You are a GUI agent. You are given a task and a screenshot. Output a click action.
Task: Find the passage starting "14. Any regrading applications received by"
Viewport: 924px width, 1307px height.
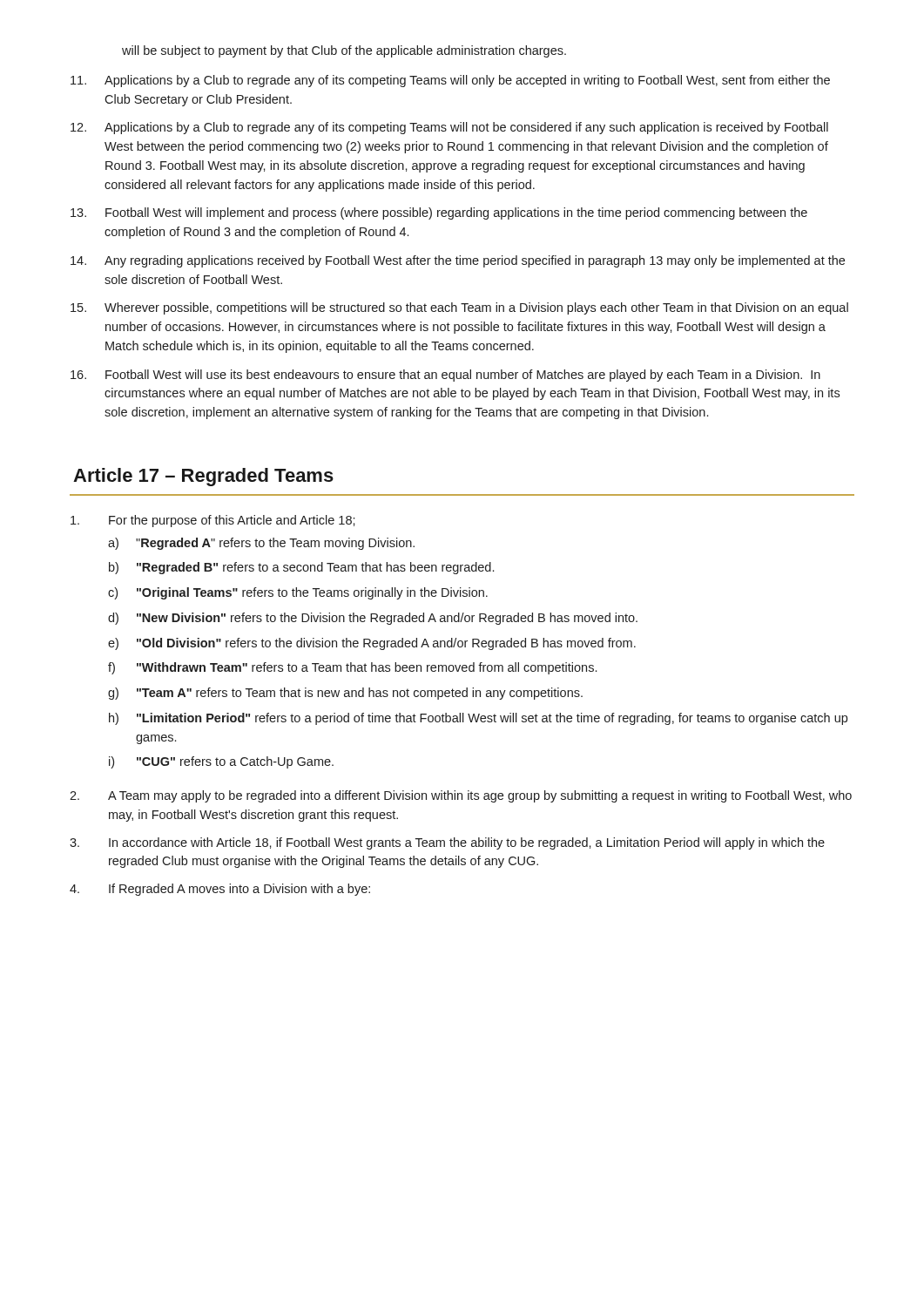pyautogui.click(x=462, y=271)
